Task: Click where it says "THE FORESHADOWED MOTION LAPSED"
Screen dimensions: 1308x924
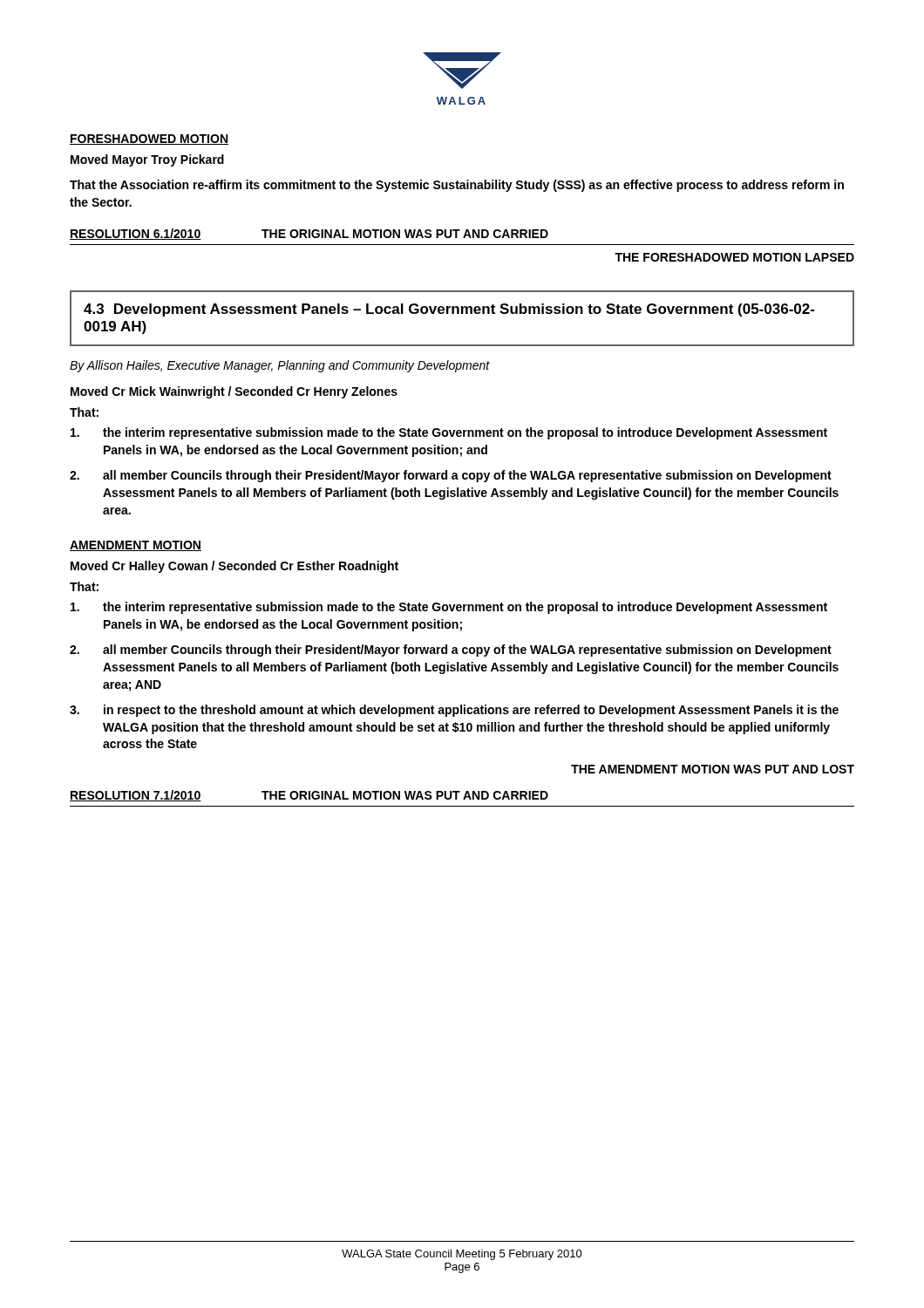Action: pyautogui.click(x=735, y=257)
